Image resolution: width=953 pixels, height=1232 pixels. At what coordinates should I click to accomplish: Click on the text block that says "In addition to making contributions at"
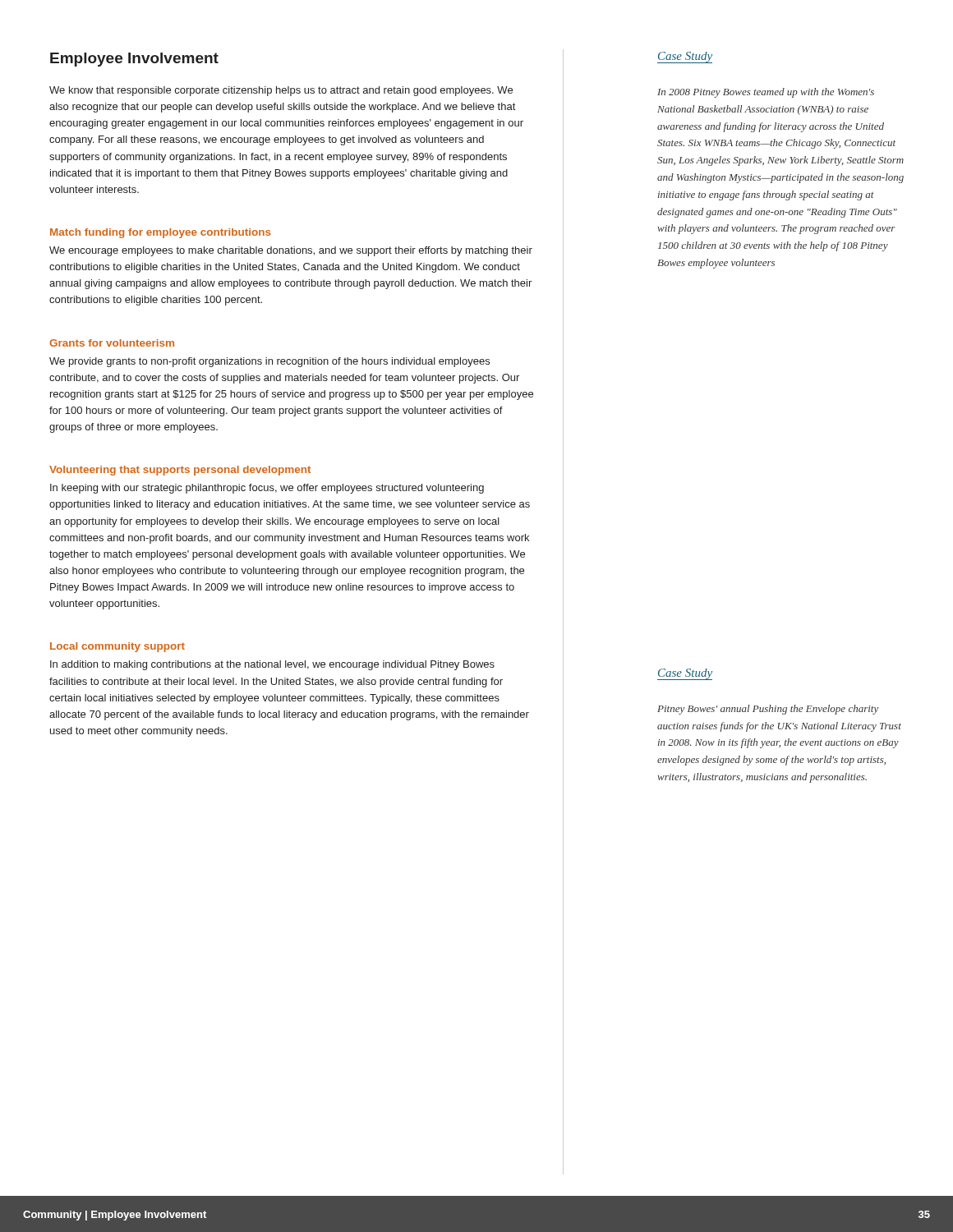tap(292, 698)
